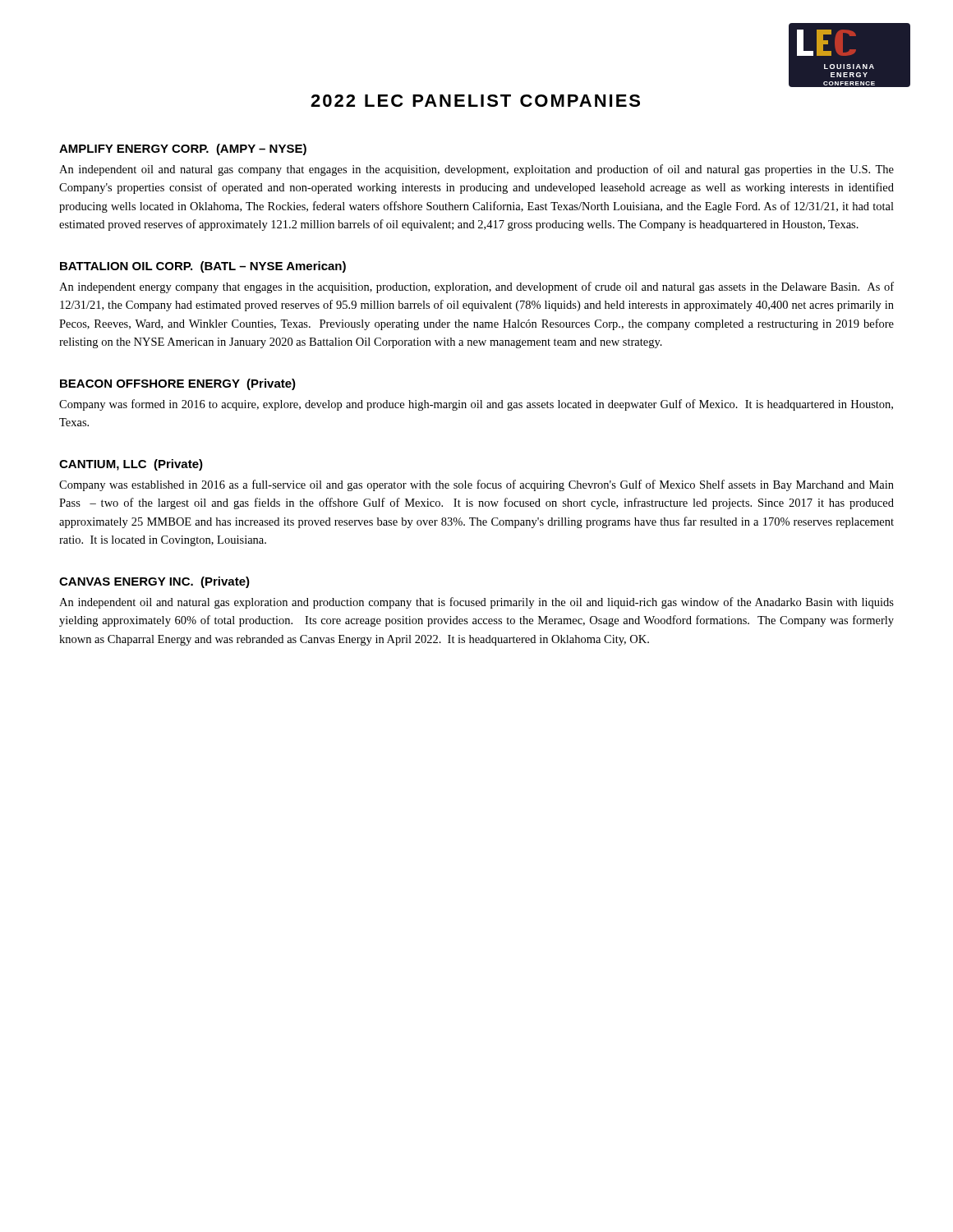Image resolution: width=953 pixels, height=1232 pixels.
Task: Find "CANTIUM, LLC (Private)" on this page
Action: (131, 463)
